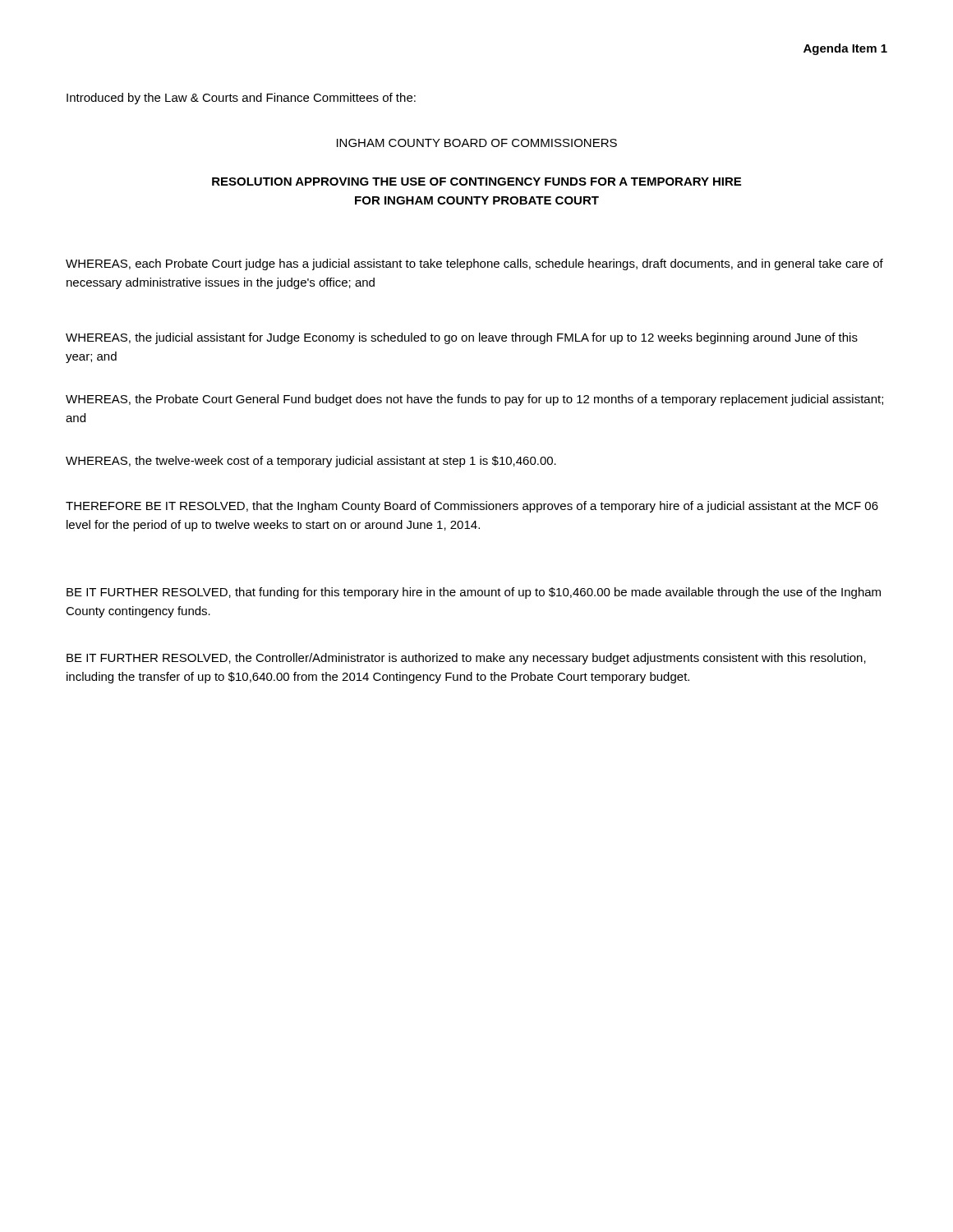Locate the region starting "RESOLUTION APPROVING THE USE OF CONTINGENCY"

476,190
